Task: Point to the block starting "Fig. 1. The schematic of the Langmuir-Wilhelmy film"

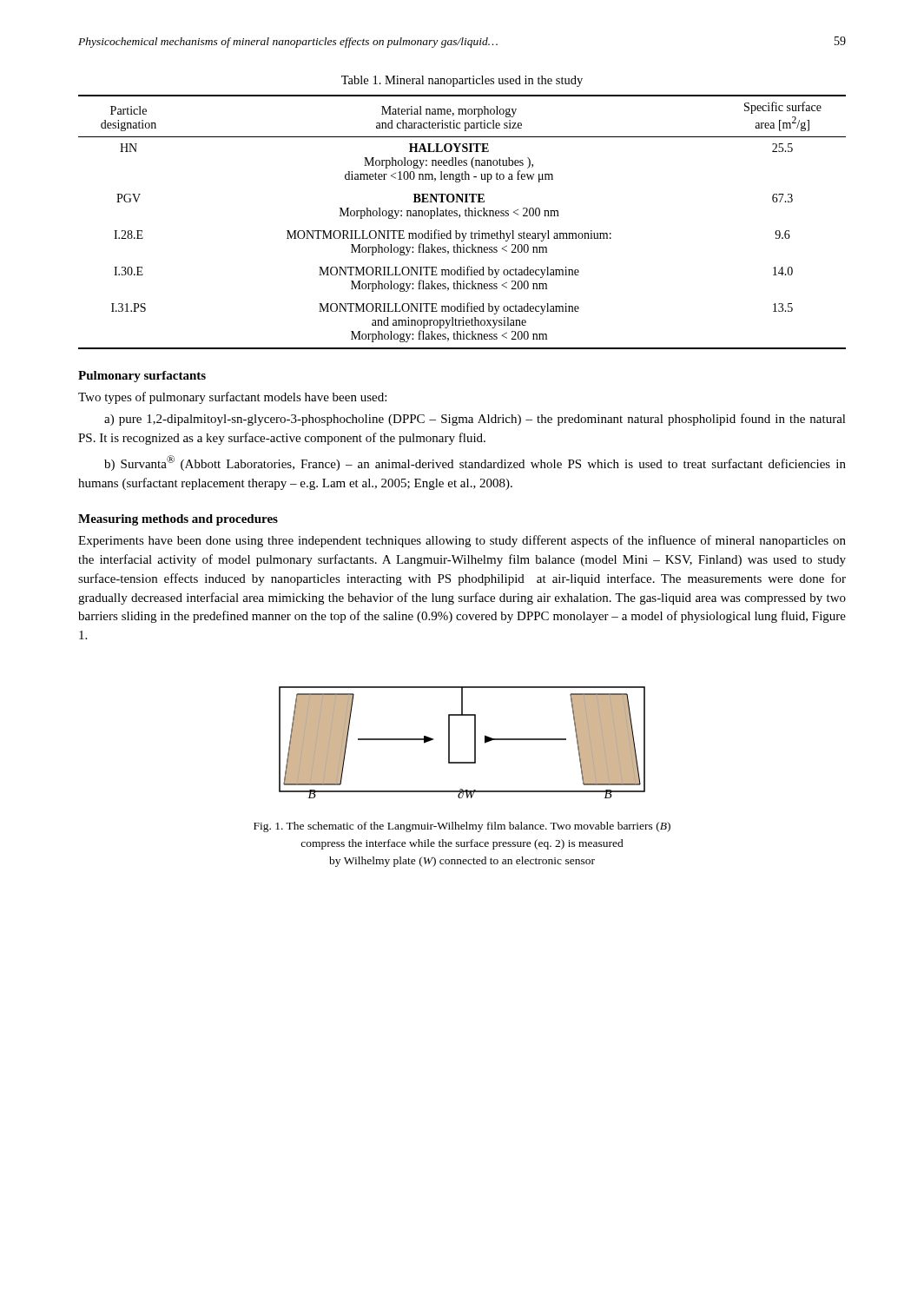Action: [462, 843]
